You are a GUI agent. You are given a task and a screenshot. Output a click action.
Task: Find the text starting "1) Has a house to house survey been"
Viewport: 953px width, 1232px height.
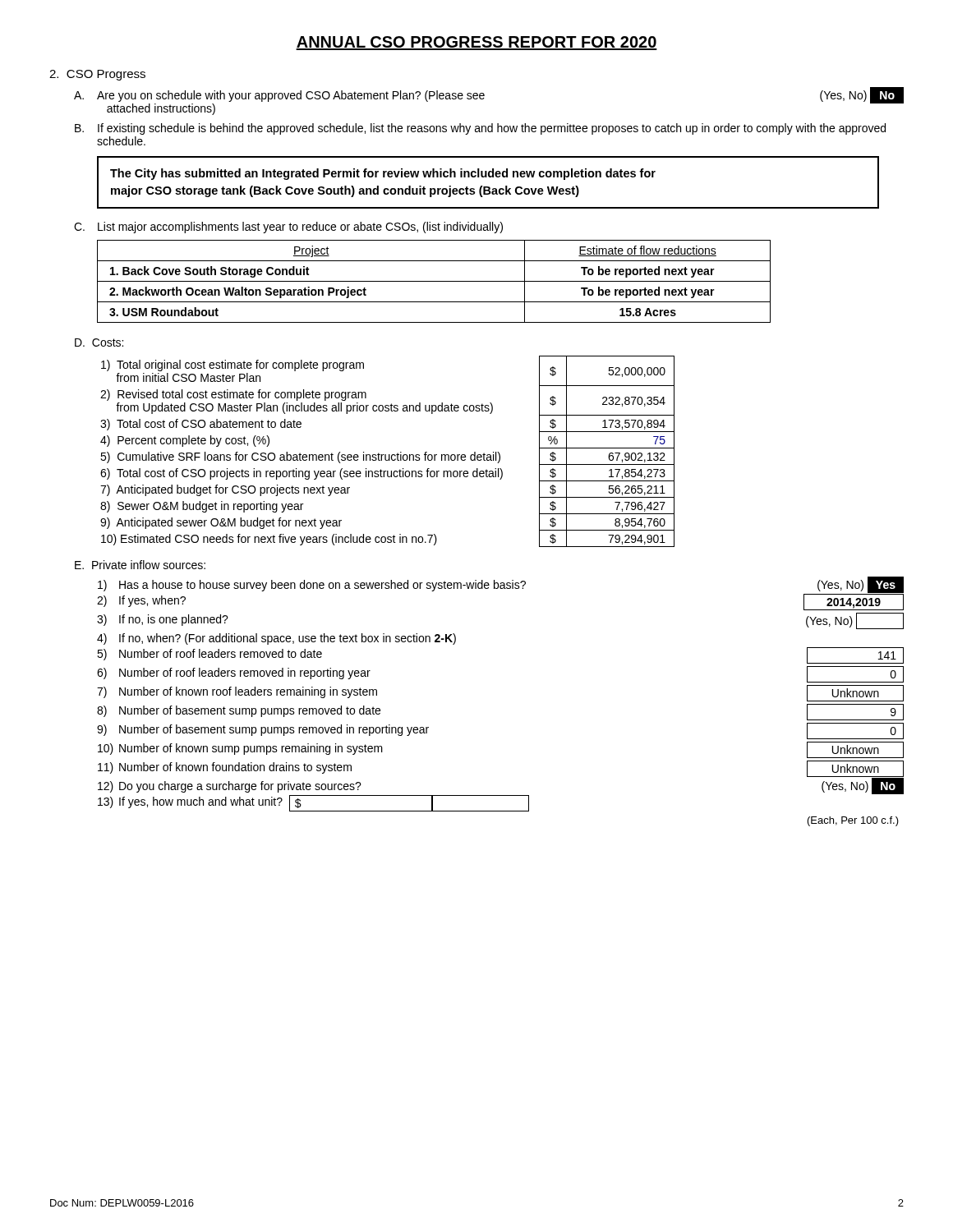tap(500, 585)
